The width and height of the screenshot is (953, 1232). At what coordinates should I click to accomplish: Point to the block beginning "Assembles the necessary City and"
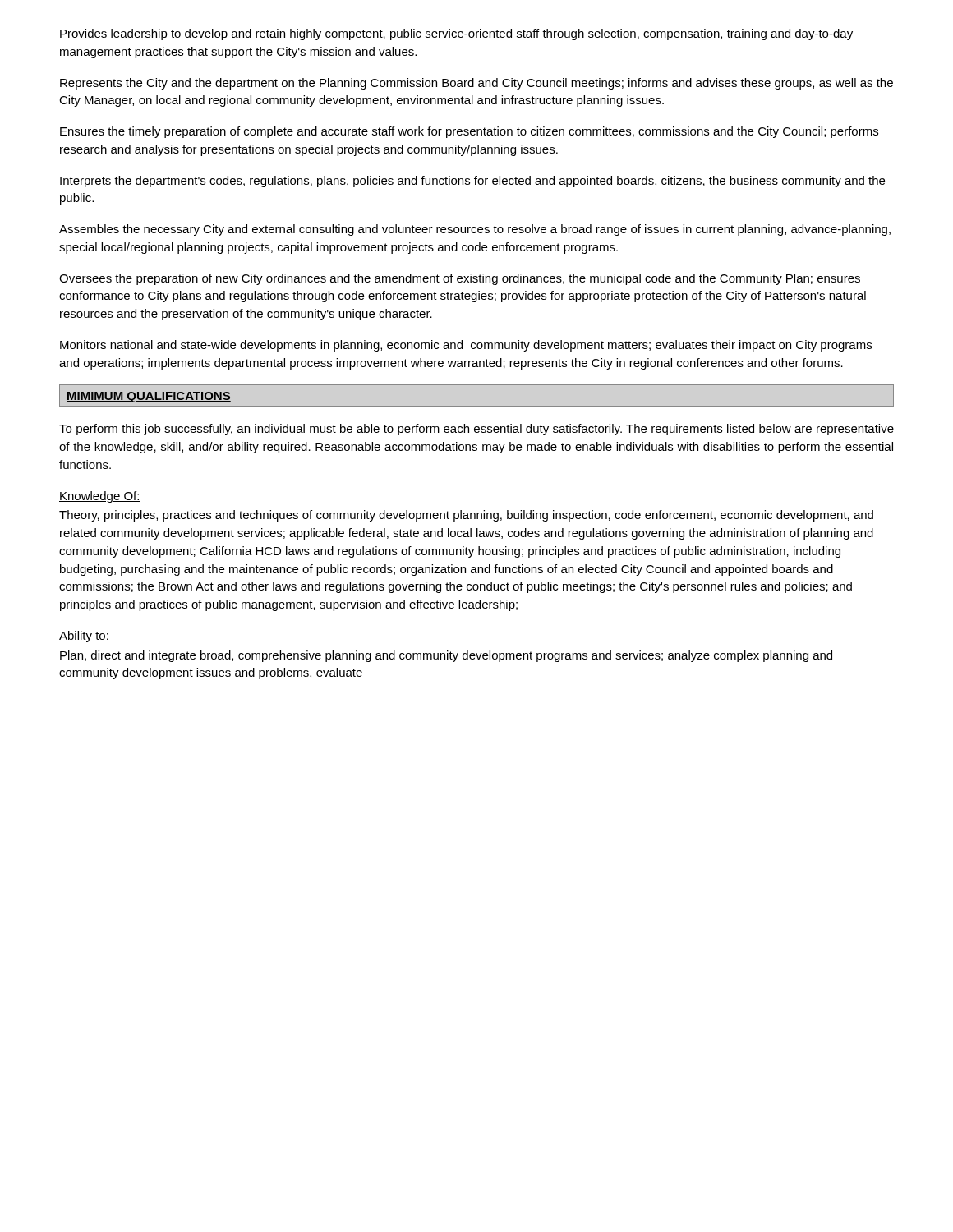click(x=475, y=238)
